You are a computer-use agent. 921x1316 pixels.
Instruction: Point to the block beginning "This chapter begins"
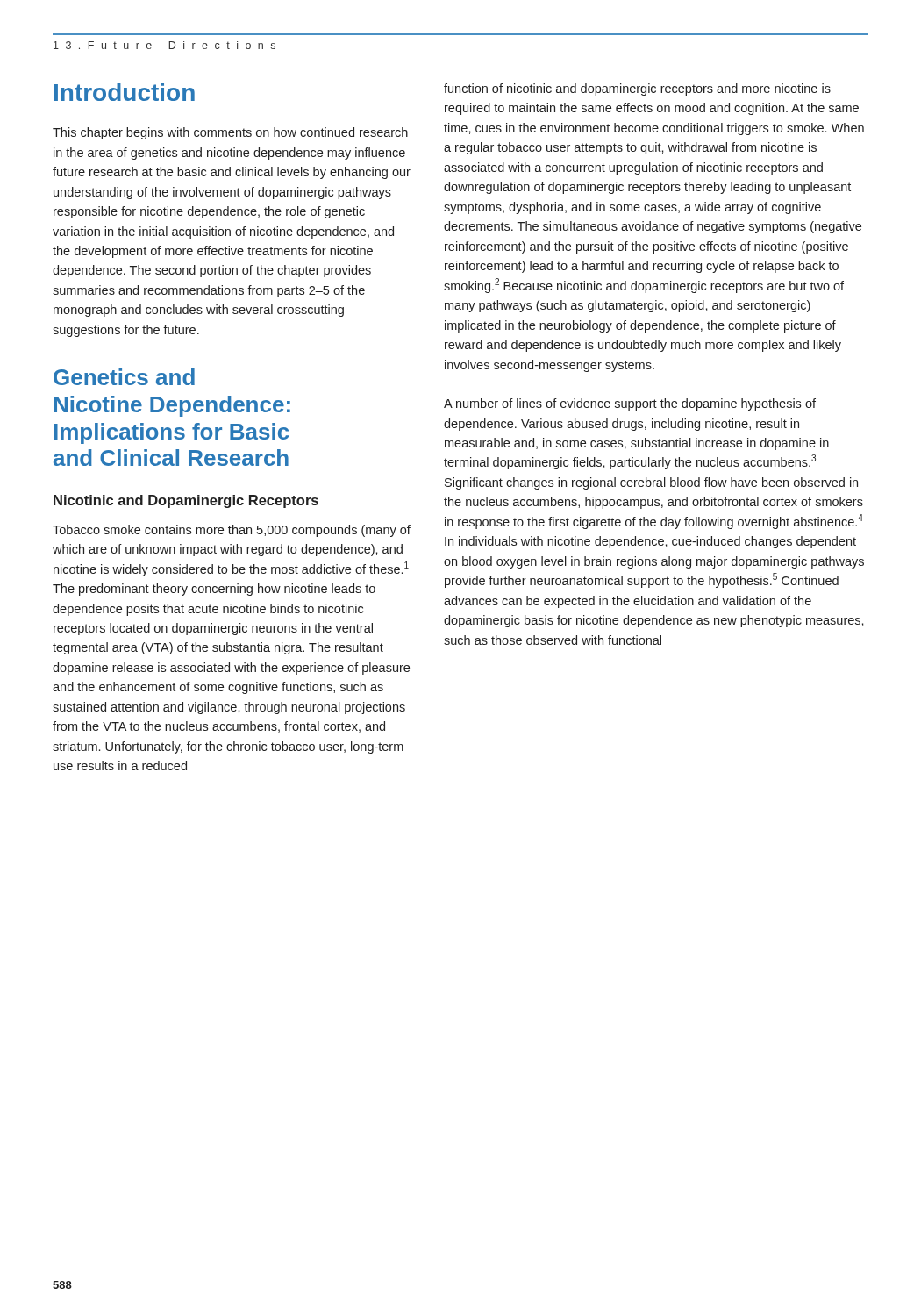pos(231,231)
